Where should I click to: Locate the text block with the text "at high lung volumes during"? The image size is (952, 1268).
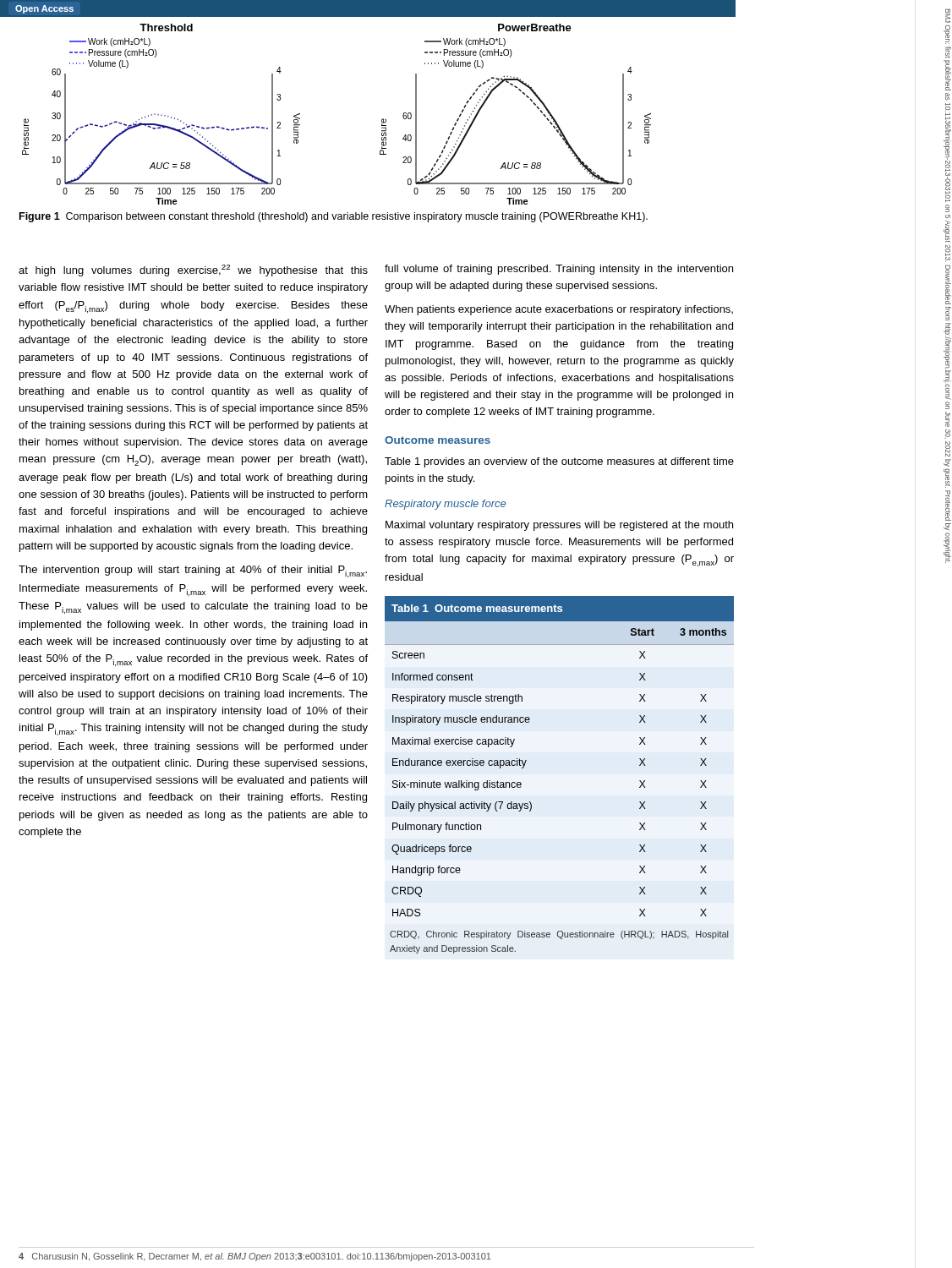click(x=193, y=550)
